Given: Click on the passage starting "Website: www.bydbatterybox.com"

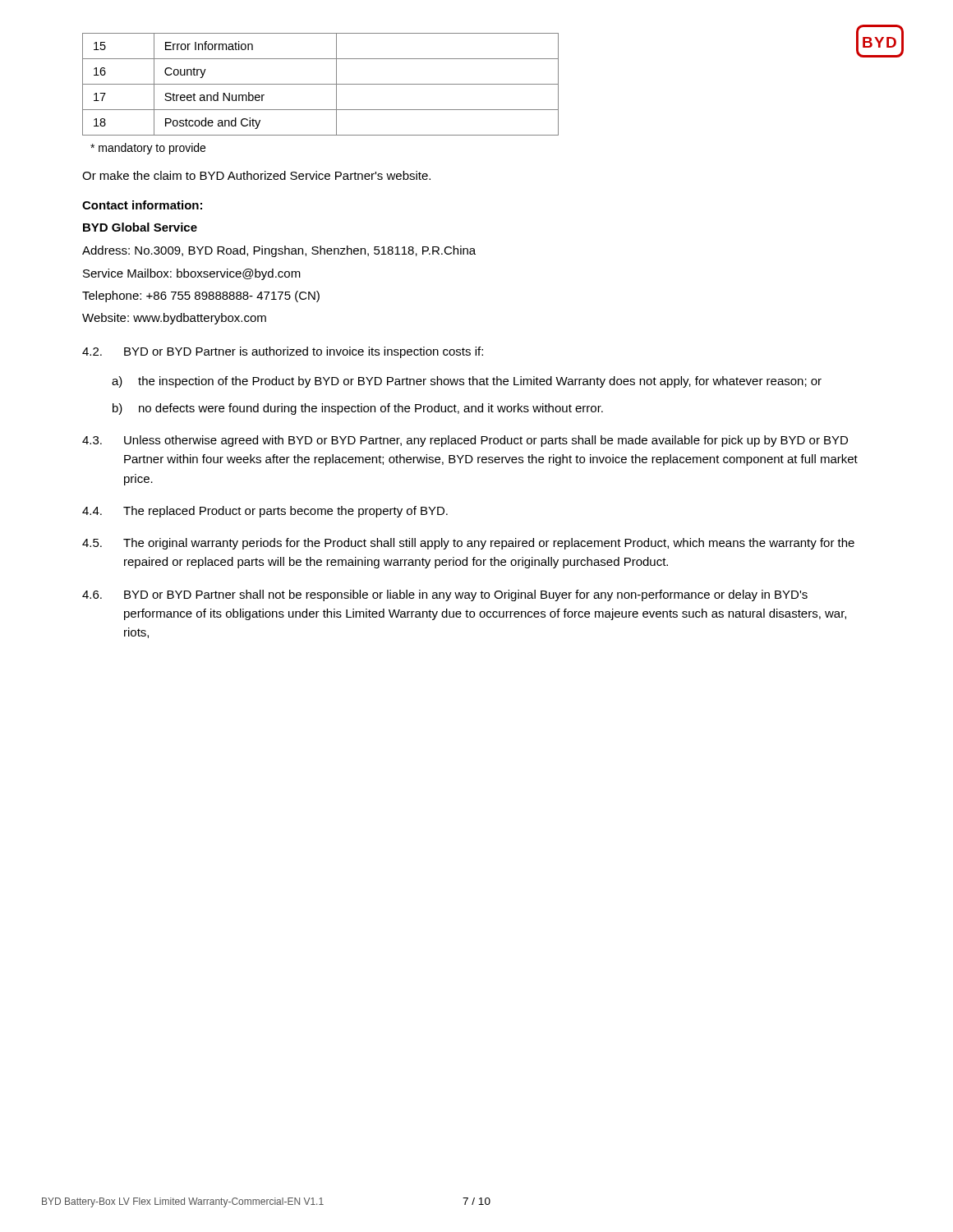Looking at the screenshot, I should (x=174, y=317).
